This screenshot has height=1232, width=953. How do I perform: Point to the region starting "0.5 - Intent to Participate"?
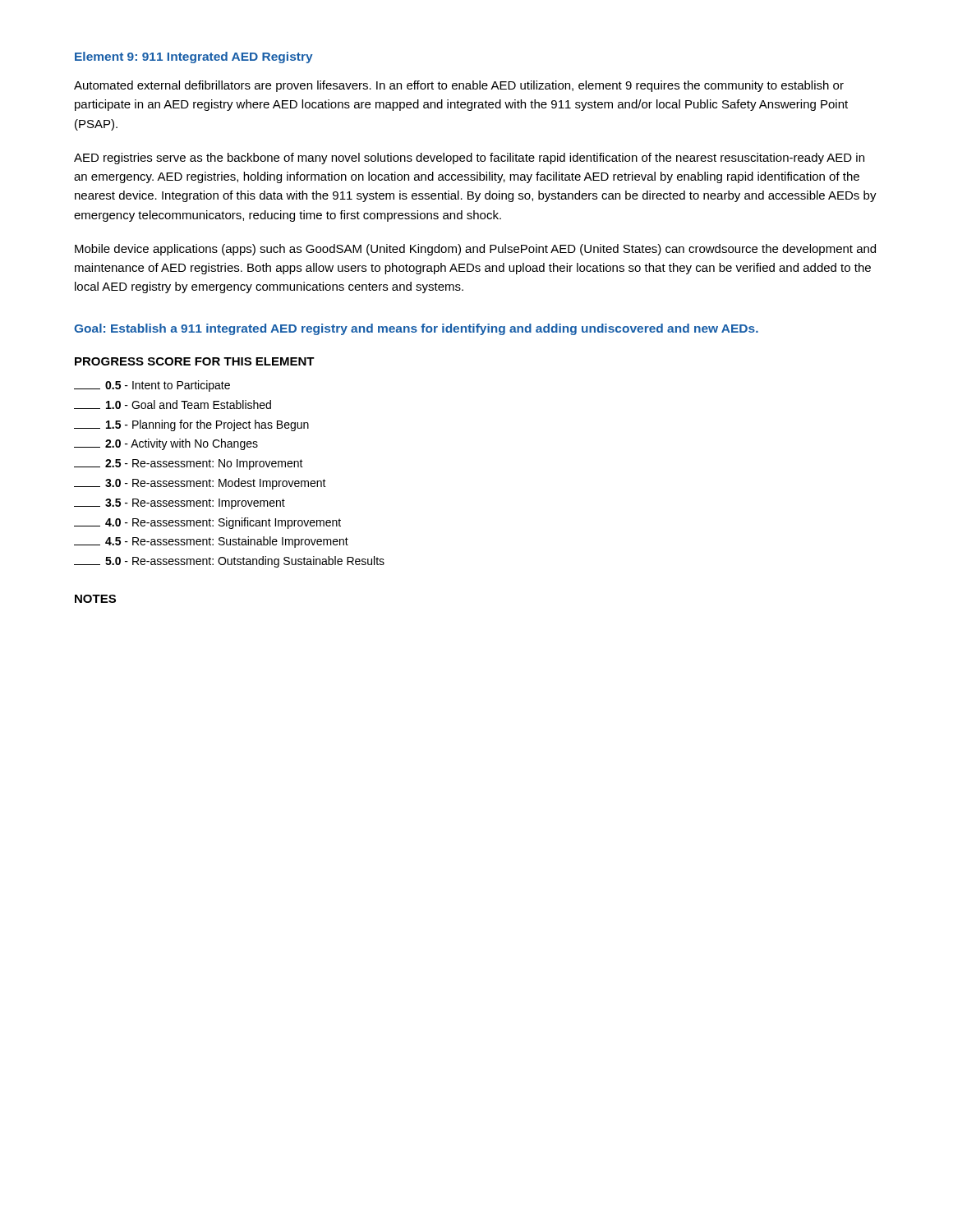pyautogui.click(x=152, y=386)
